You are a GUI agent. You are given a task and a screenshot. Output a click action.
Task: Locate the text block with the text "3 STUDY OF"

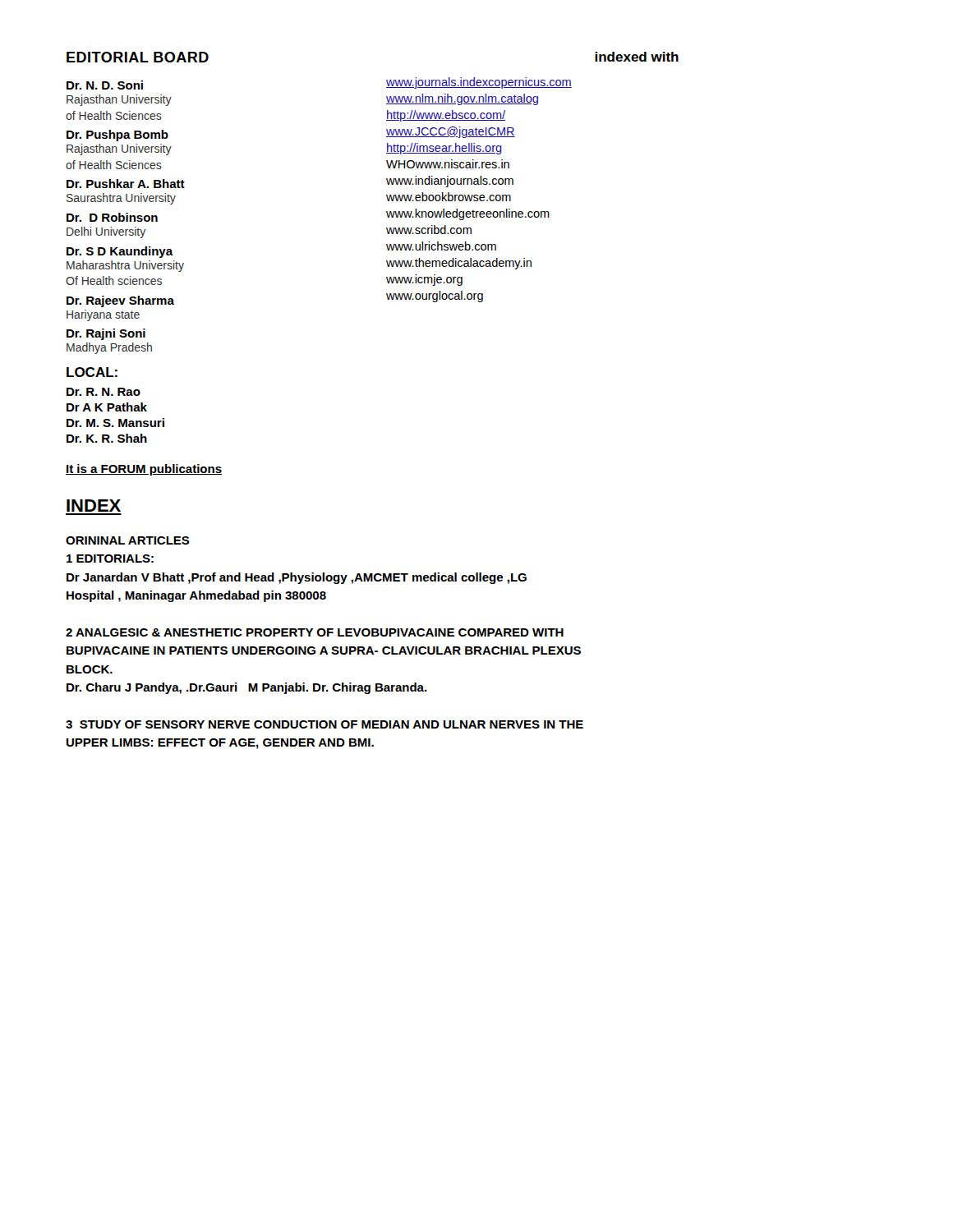point(476,734)
